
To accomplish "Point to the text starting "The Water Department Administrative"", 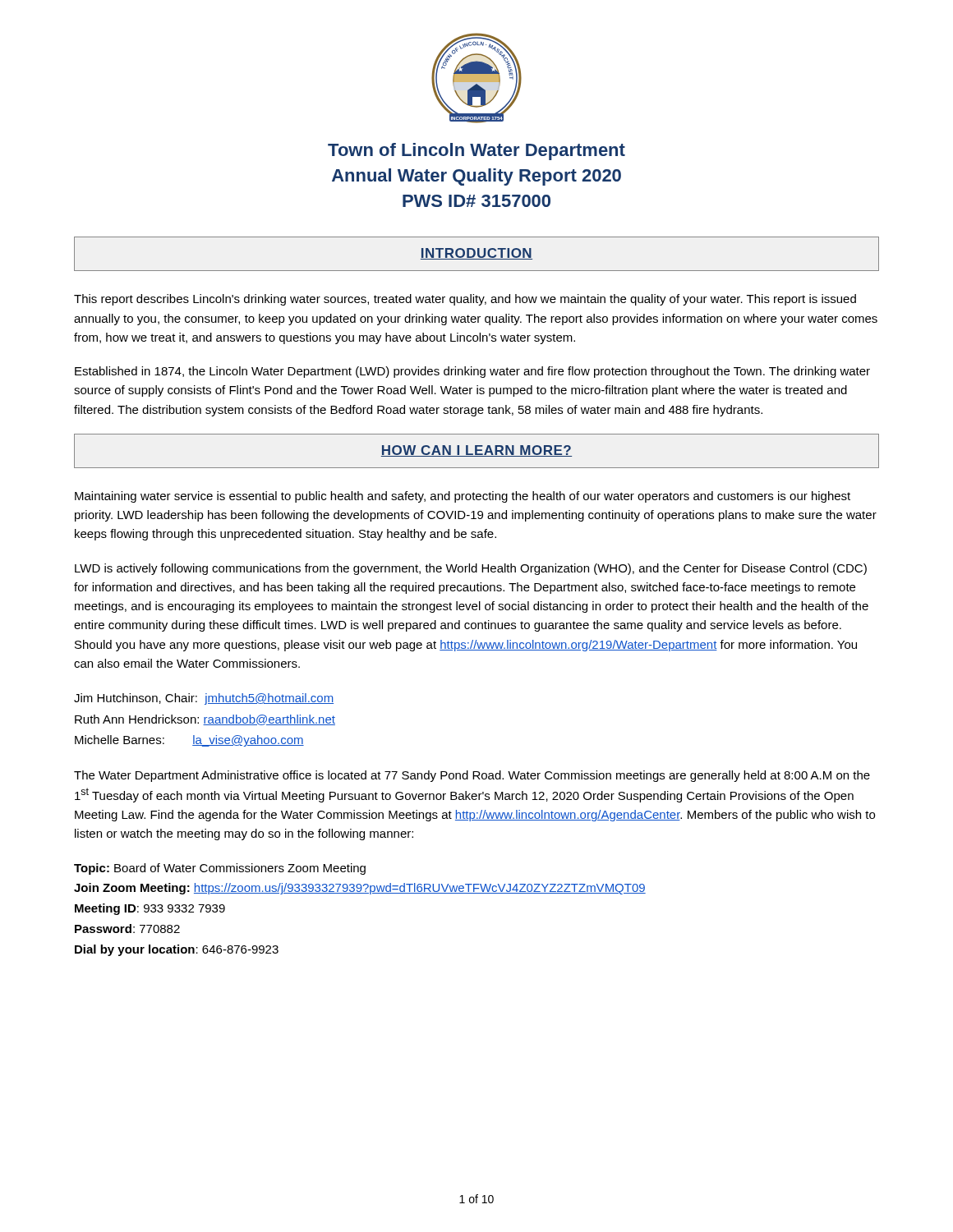I will [475, 804].
